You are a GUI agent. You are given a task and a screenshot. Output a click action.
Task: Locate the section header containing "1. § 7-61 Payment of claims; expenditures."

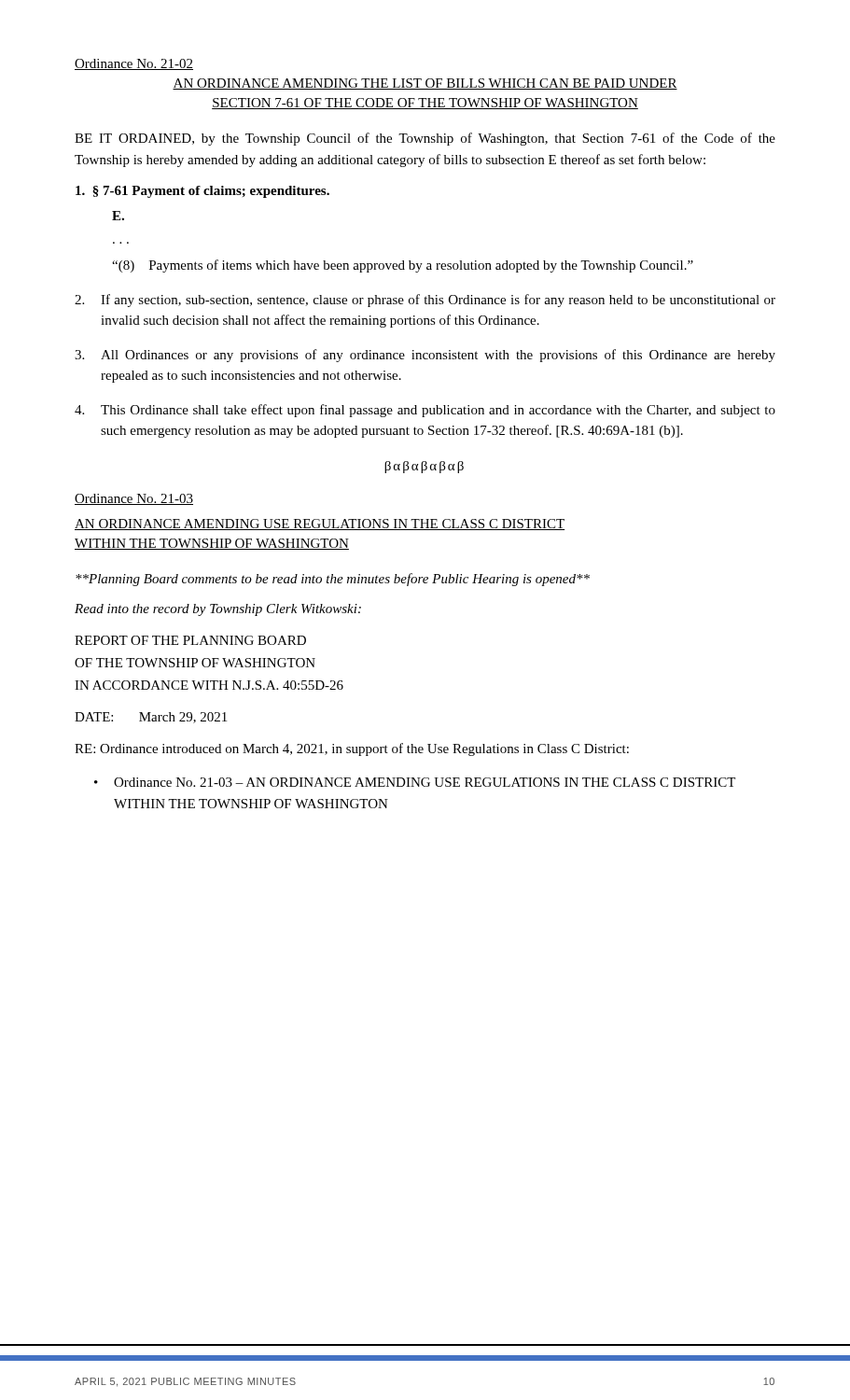click(x=202, y=190)
